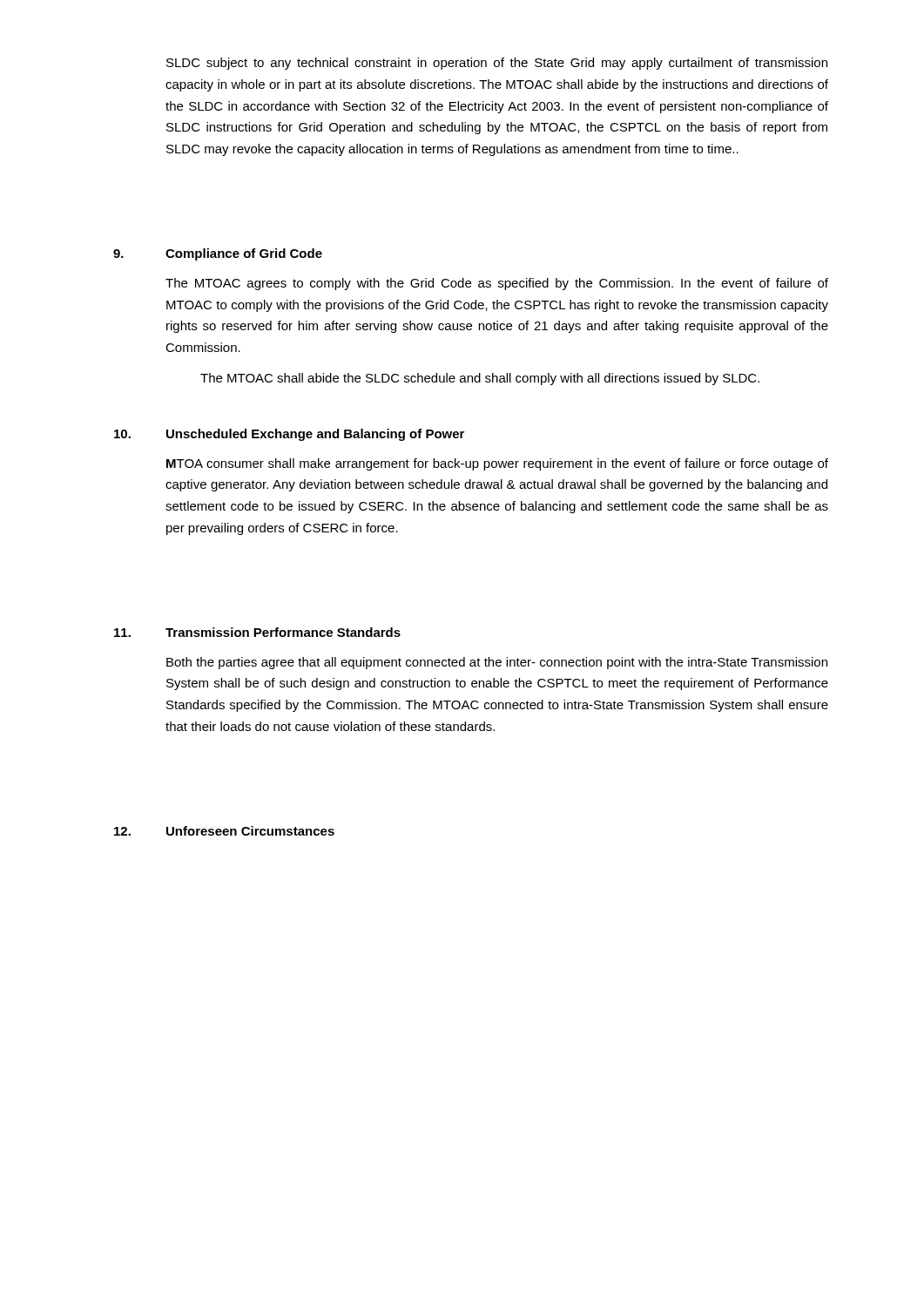Image resolution: width=924 pixels, height=1307 pixels.
Task: Point to the block beginning "Both the parties agree"
Action: [497, 694]
